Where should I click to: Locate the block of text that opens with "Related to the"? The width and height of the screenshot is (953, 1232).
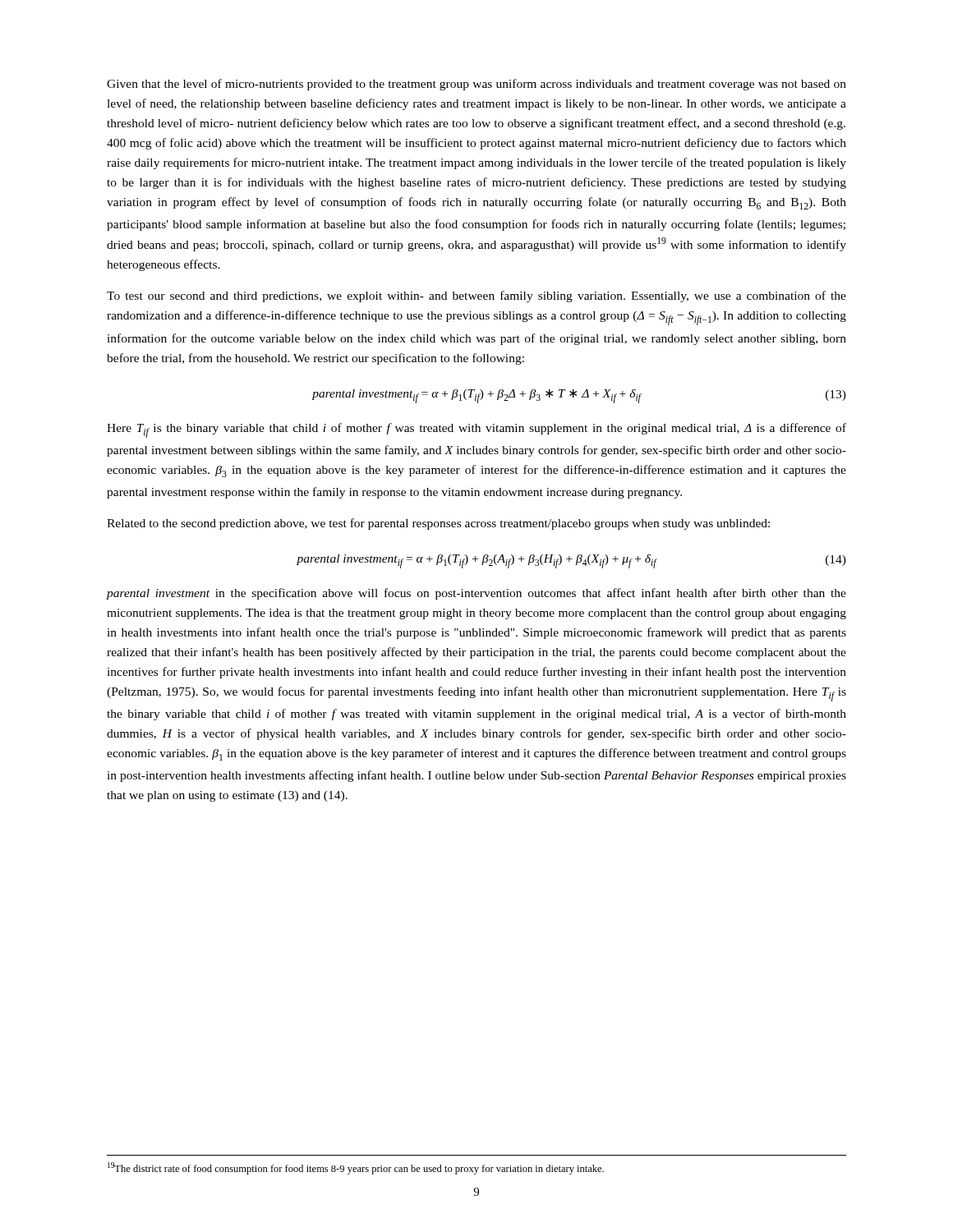click(476, 523)
